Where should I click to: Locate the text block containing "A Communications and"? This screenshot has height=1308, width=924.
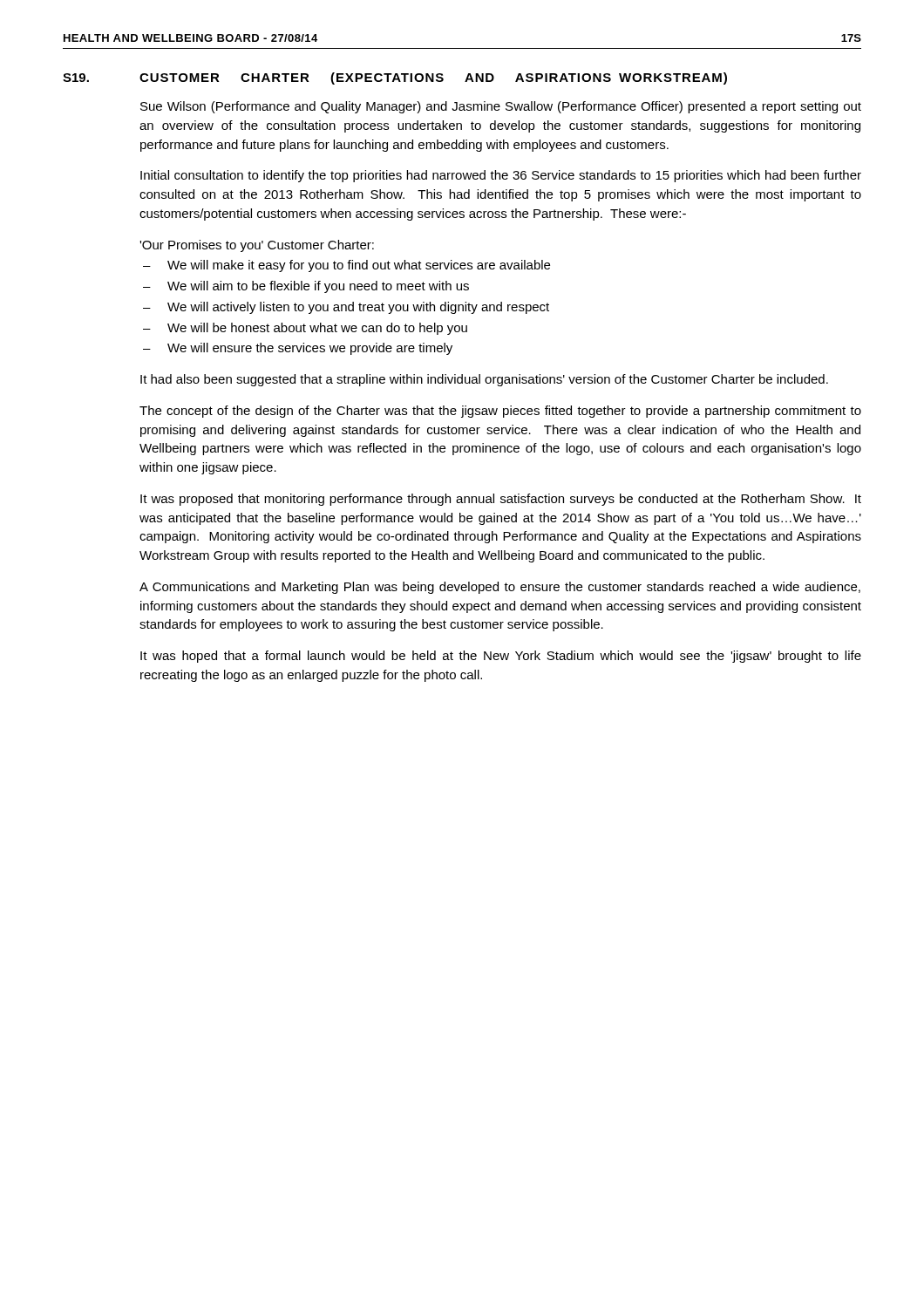500,605
